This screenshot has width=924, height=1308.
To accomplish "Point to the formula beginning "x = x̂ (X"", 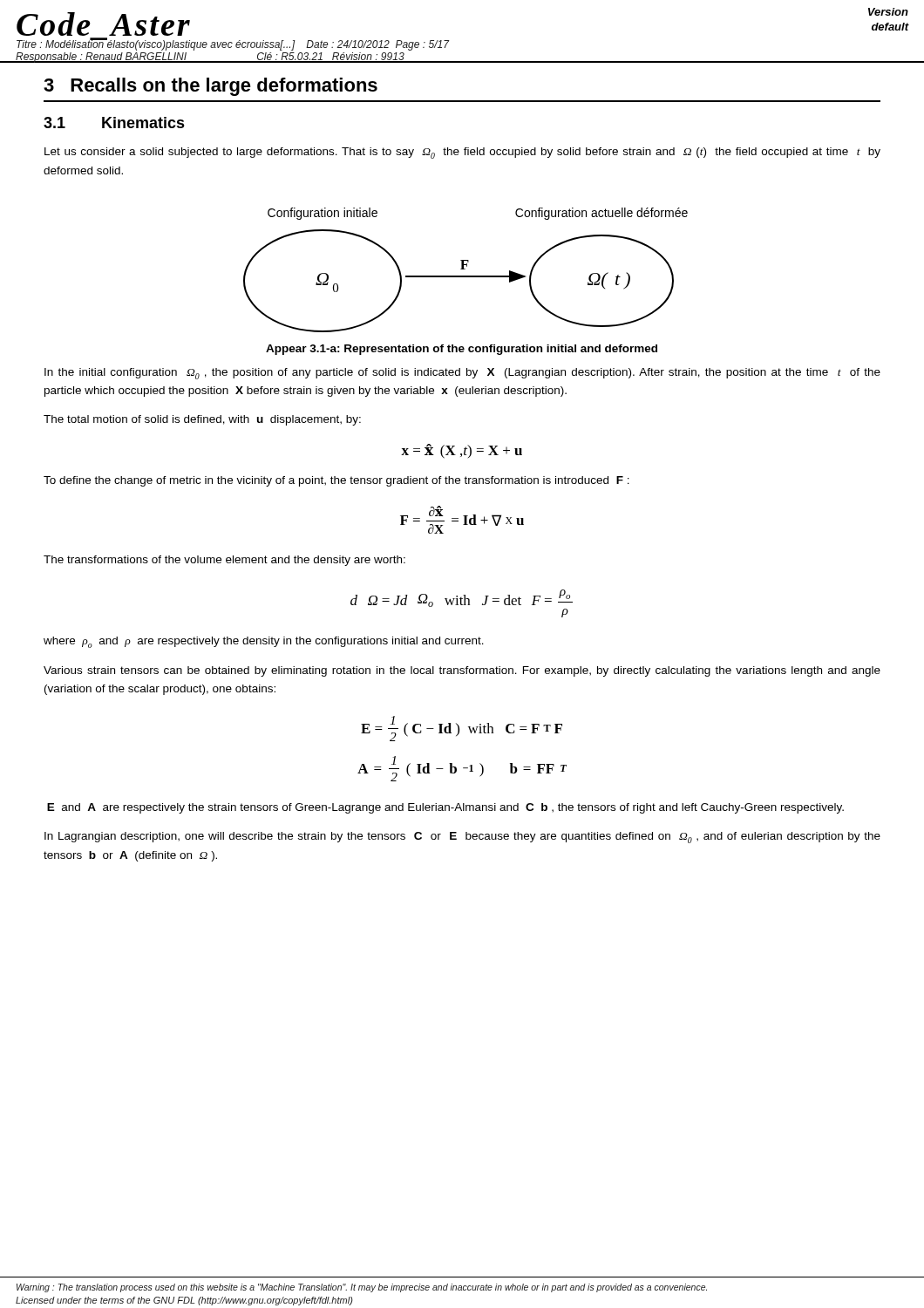I will (x=462, y=451).
